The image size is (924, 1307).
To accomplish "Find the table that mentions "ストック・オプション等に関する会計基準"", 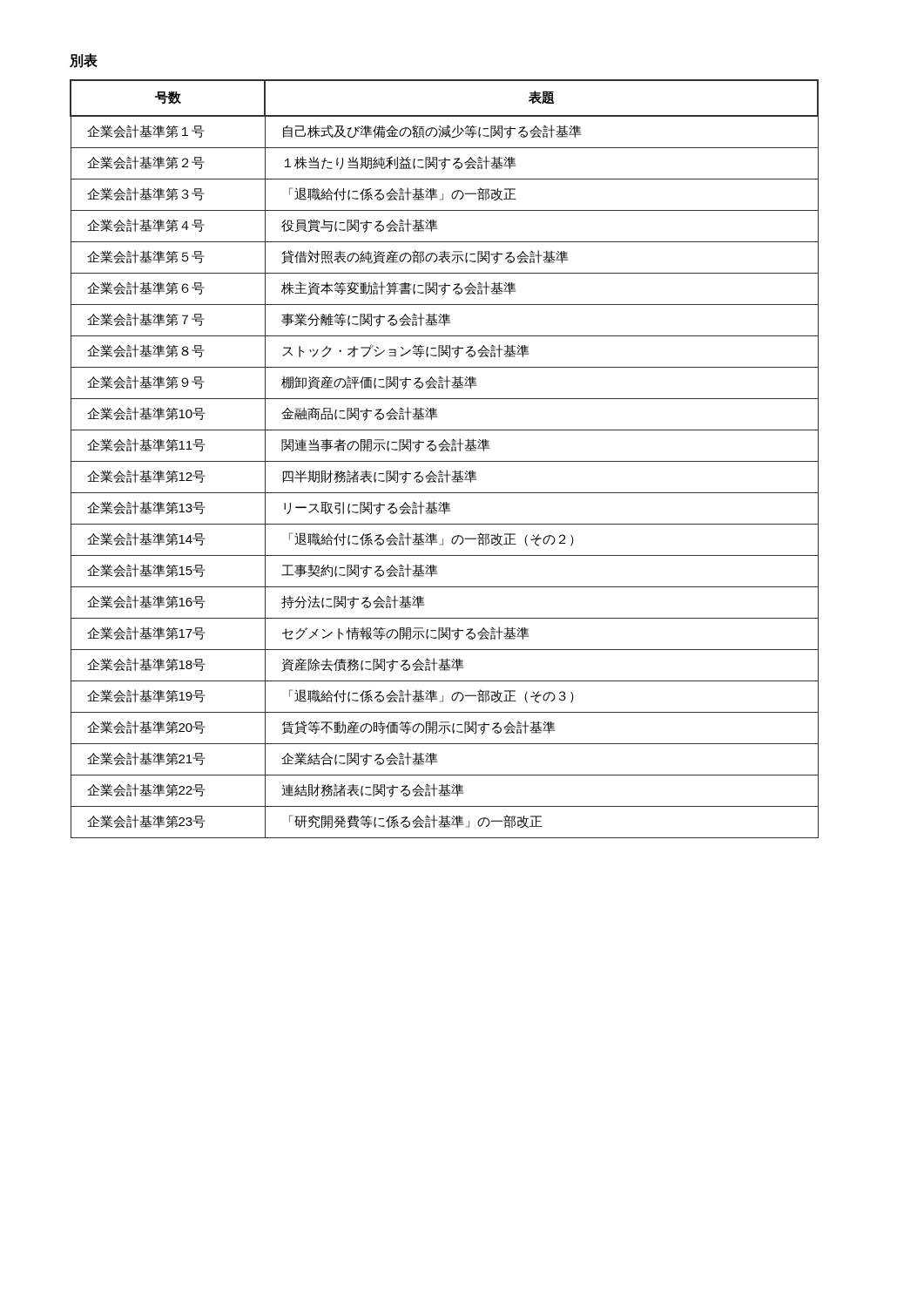I will pyautogui.click(x=462, y=459).
